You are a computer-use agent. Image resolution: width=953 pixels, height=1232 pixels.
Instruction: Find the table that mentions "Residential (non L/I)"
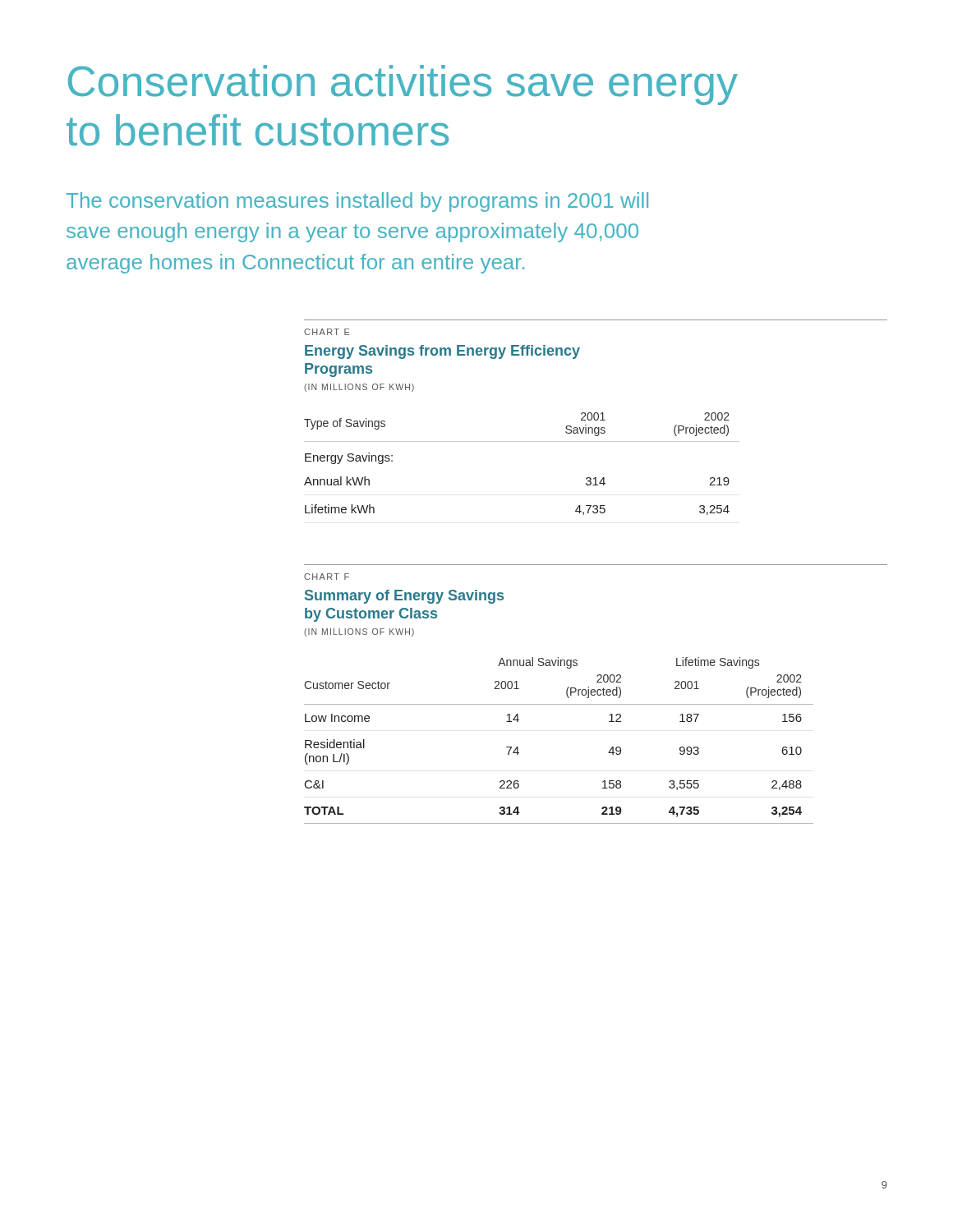point(596,736)
